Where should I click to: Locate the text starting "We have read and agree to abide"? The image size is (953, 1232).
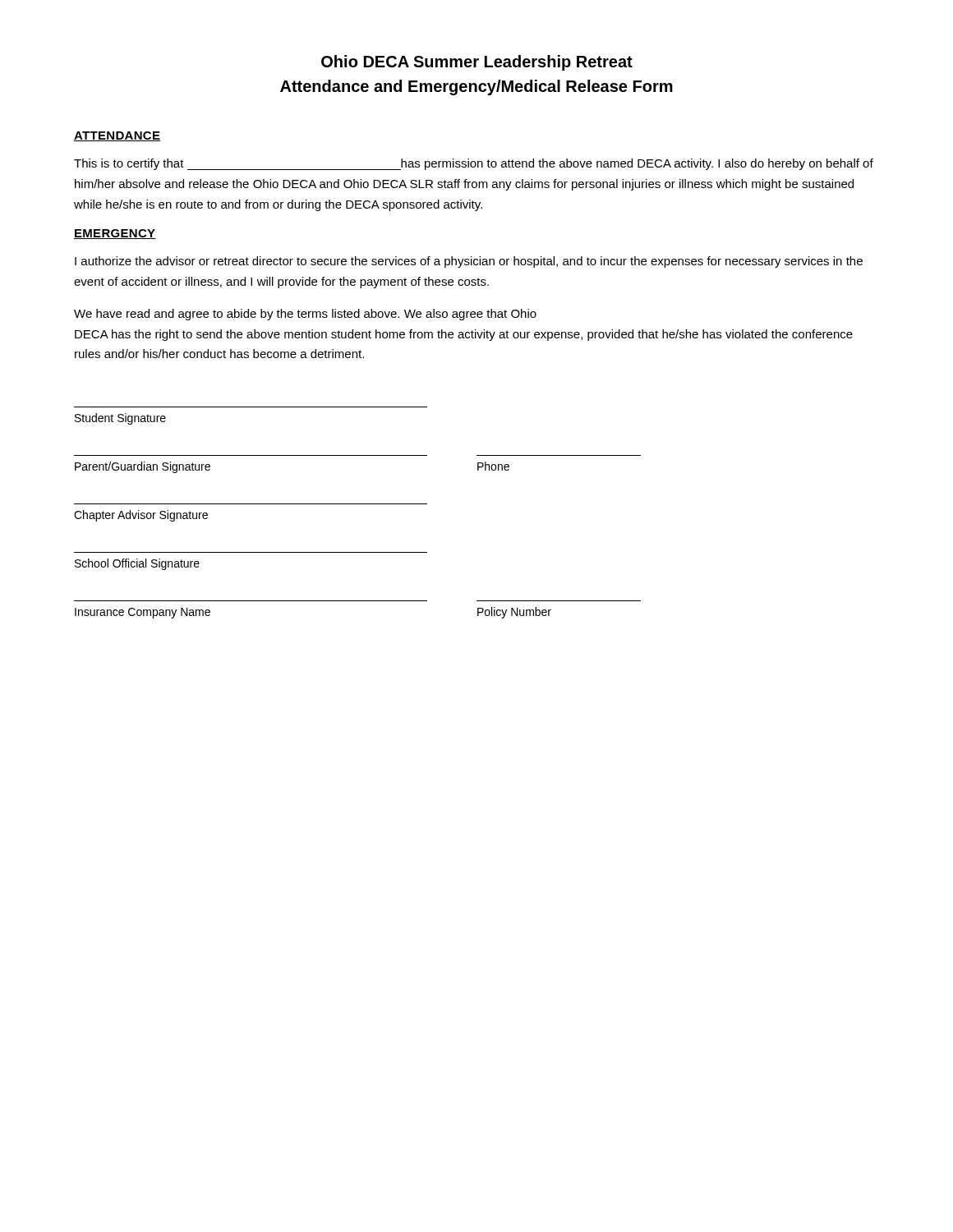463,333
